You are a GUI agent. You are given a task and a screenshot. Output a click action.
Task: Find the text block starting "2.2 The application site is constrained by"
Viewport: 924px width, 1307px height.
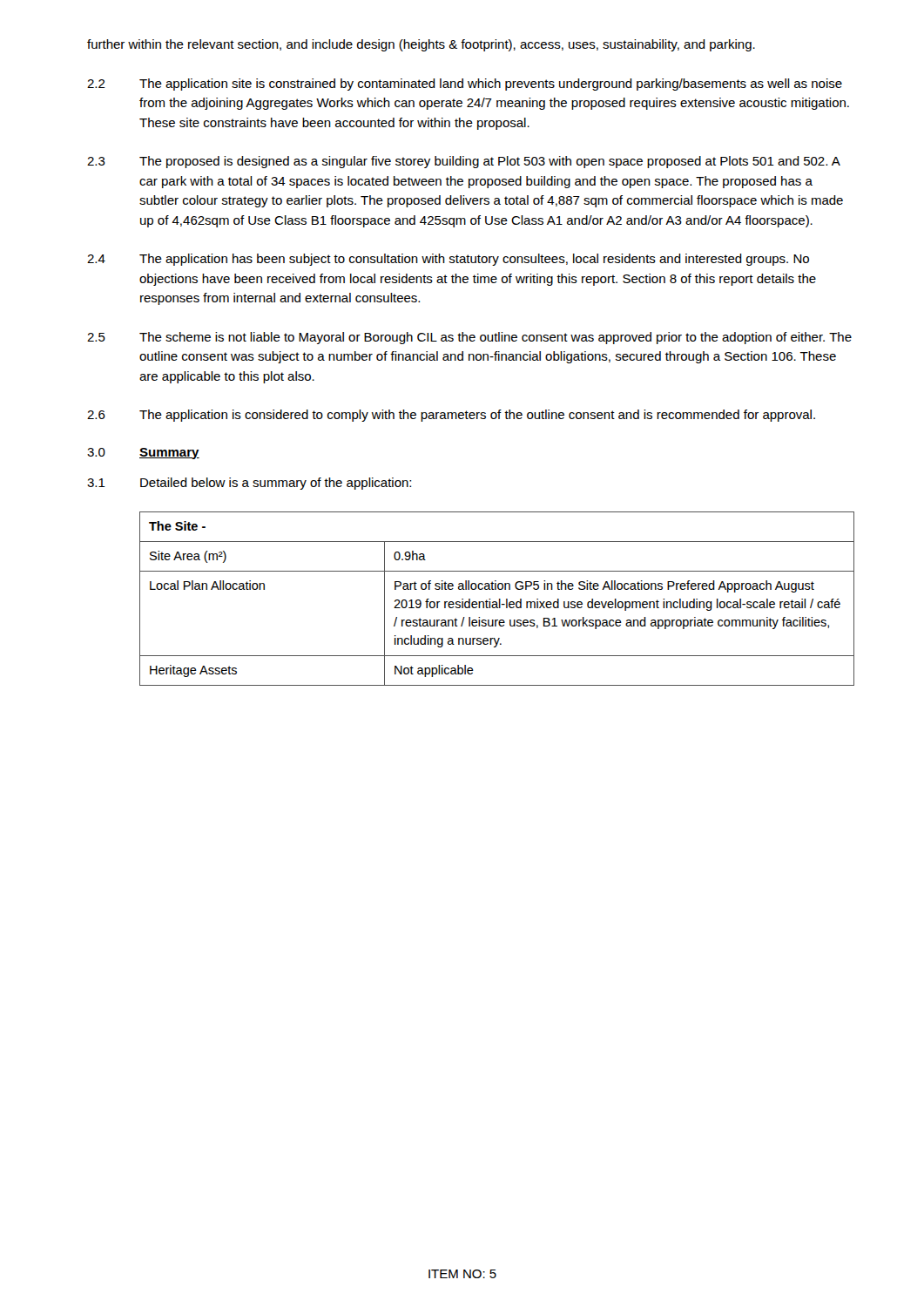coord(471,103)
